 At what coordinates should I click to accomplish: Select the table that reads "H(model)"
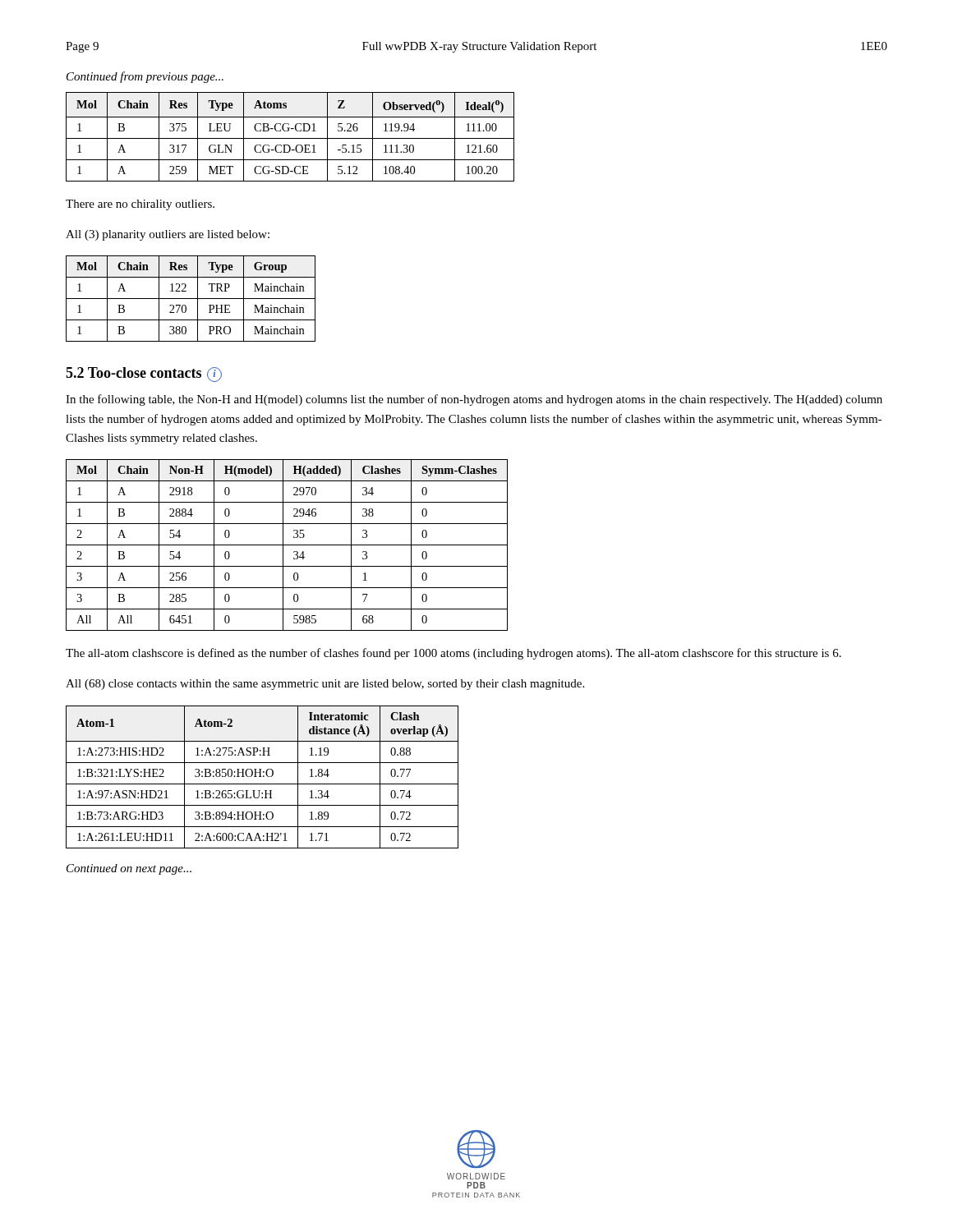[x=476, y=545]
